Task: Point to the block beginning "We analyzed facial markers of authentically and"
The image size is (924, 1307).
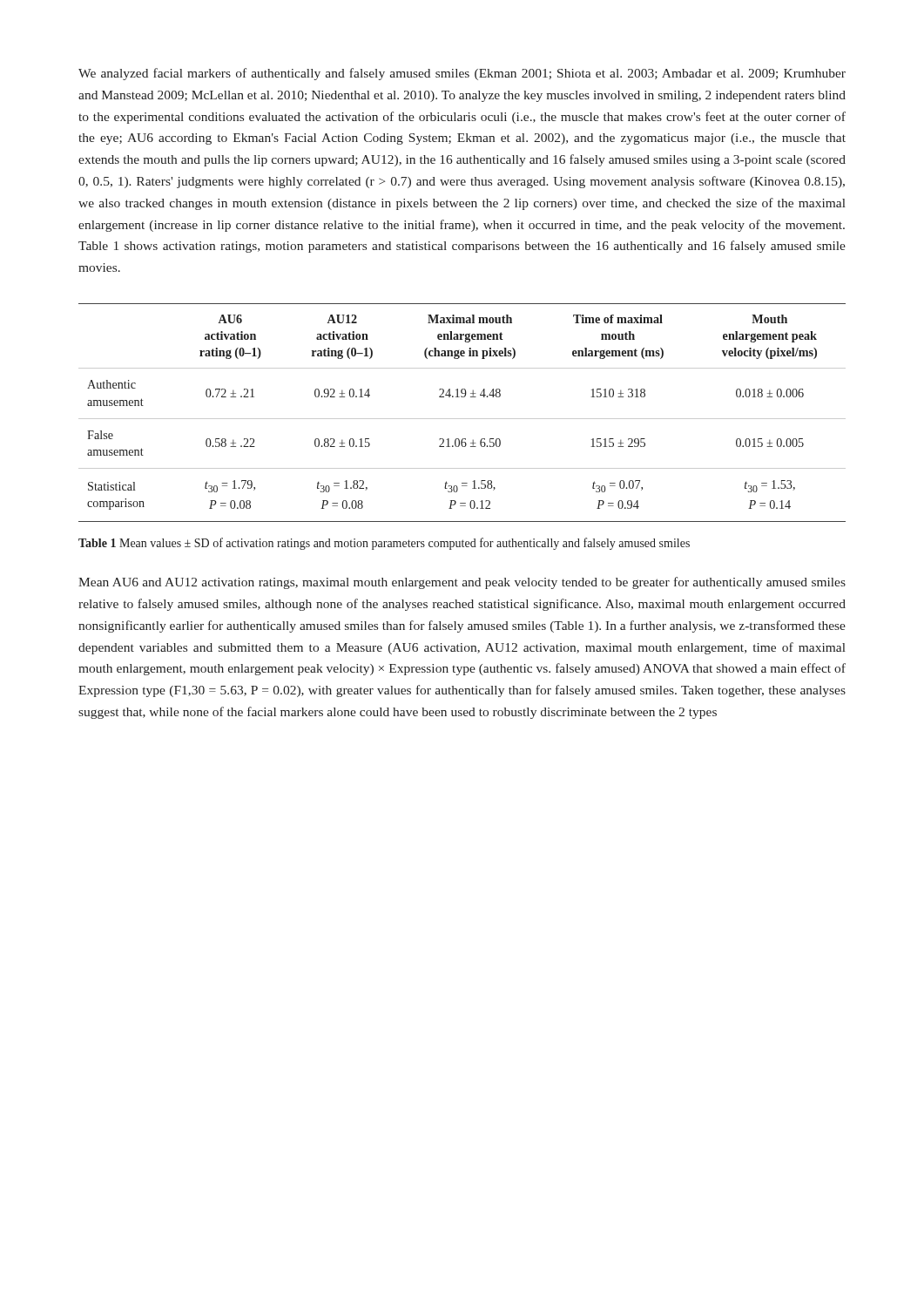Action: (x=462, y=170)
